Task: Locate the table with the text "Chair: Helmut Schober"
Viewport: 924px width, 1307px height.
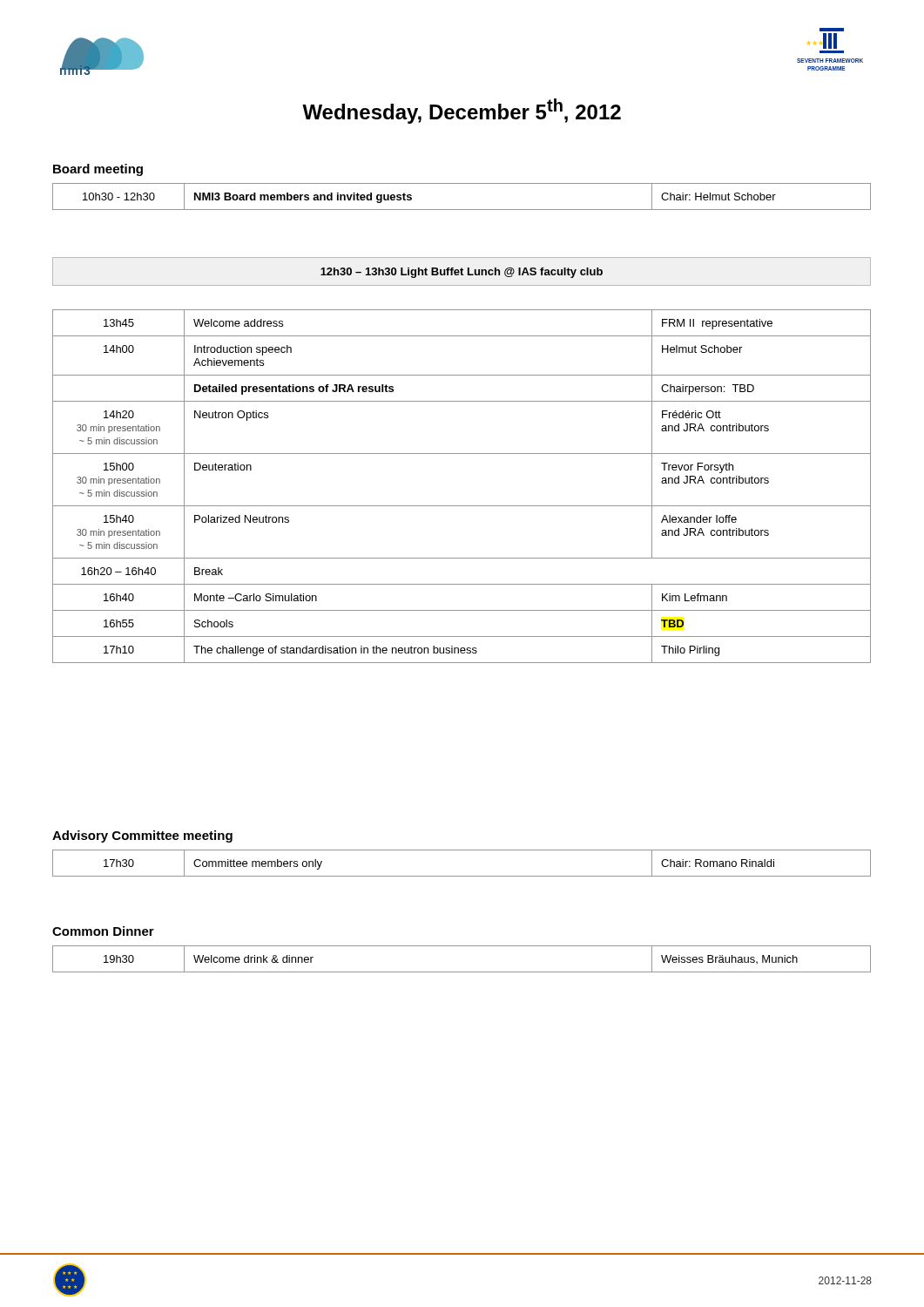Action: click(462, 197)
